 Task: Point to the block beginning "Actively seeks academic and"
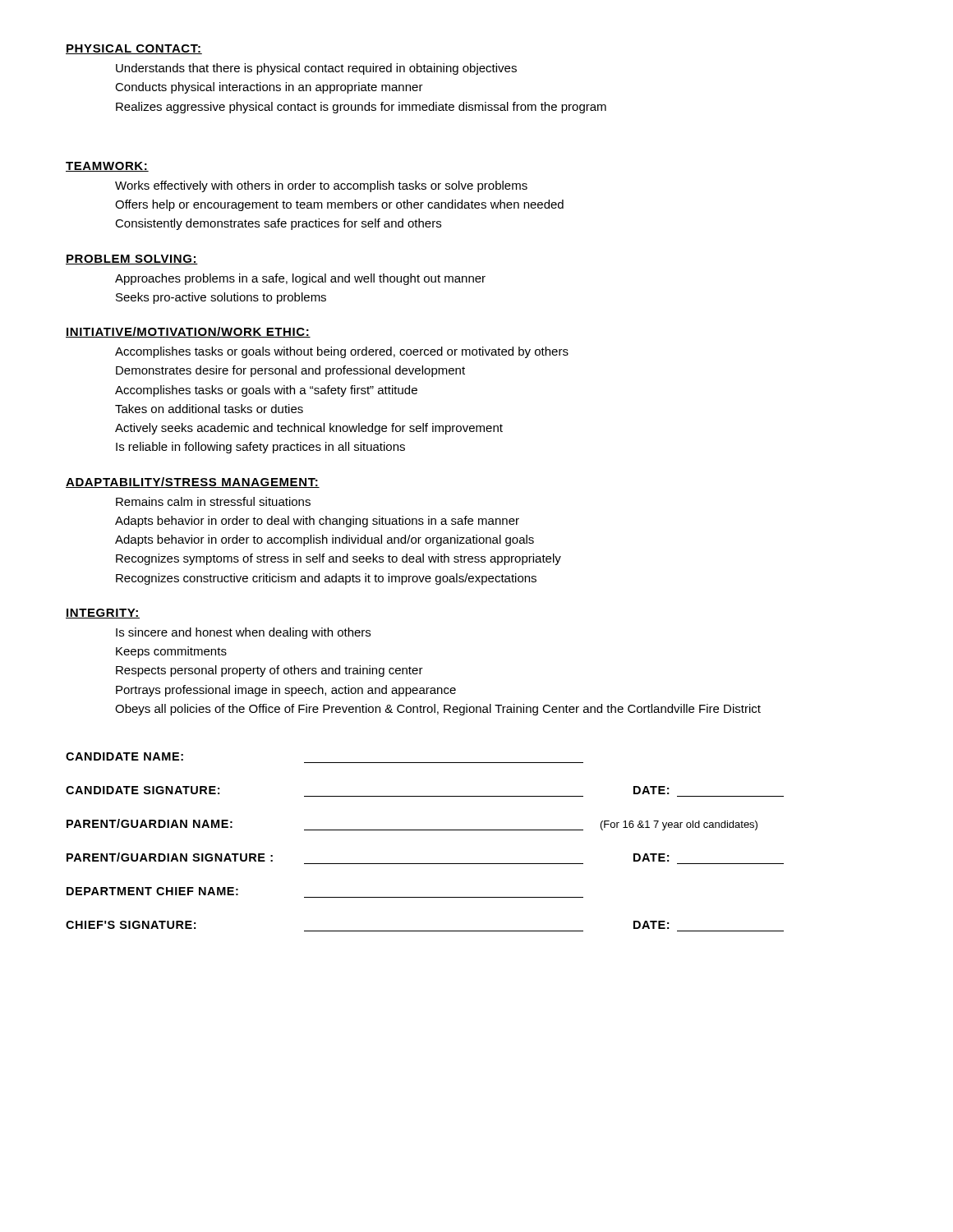tap(309, 428)
